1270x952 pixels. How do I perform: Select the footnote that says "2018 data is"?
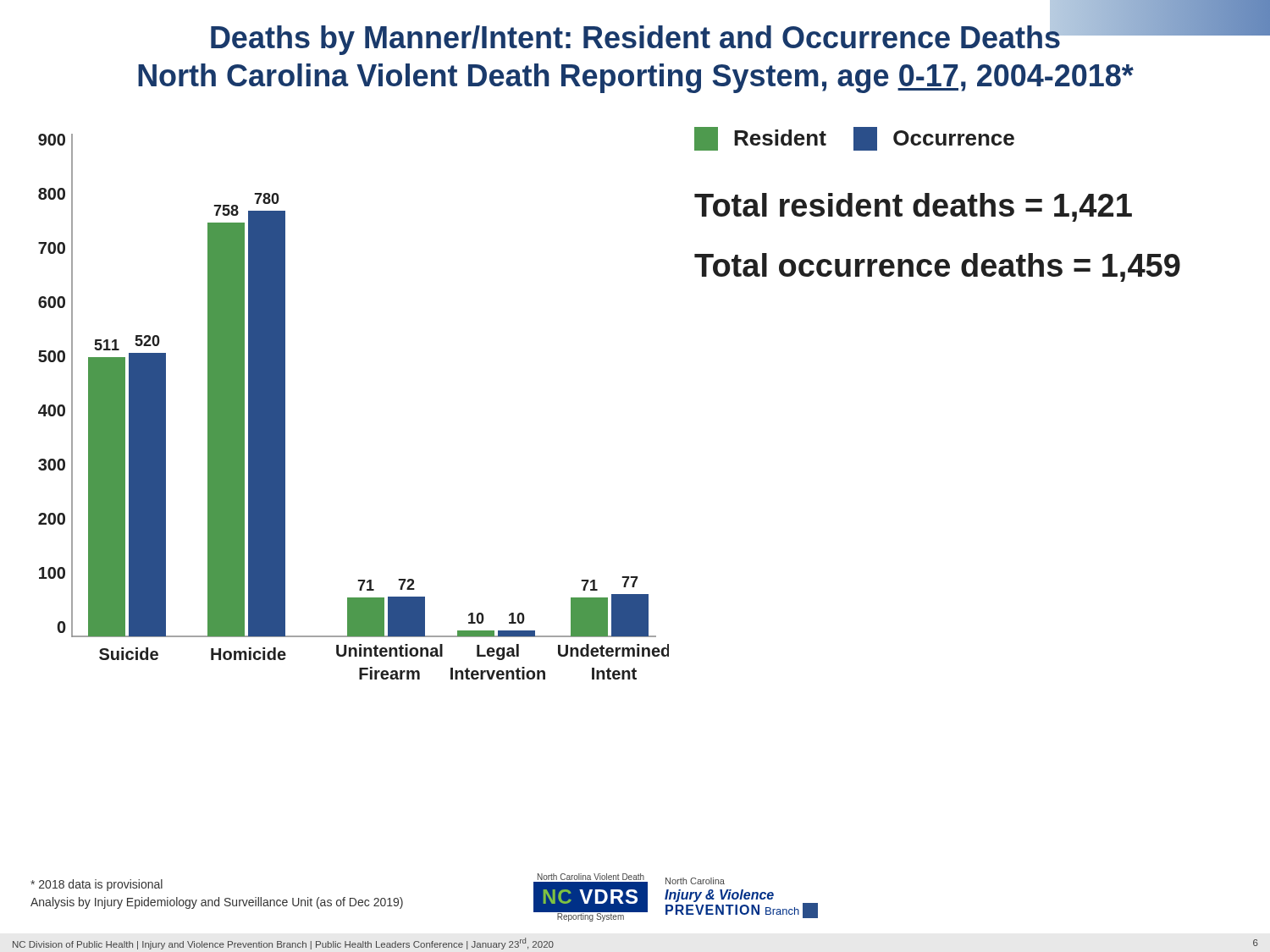pos(217,893)
